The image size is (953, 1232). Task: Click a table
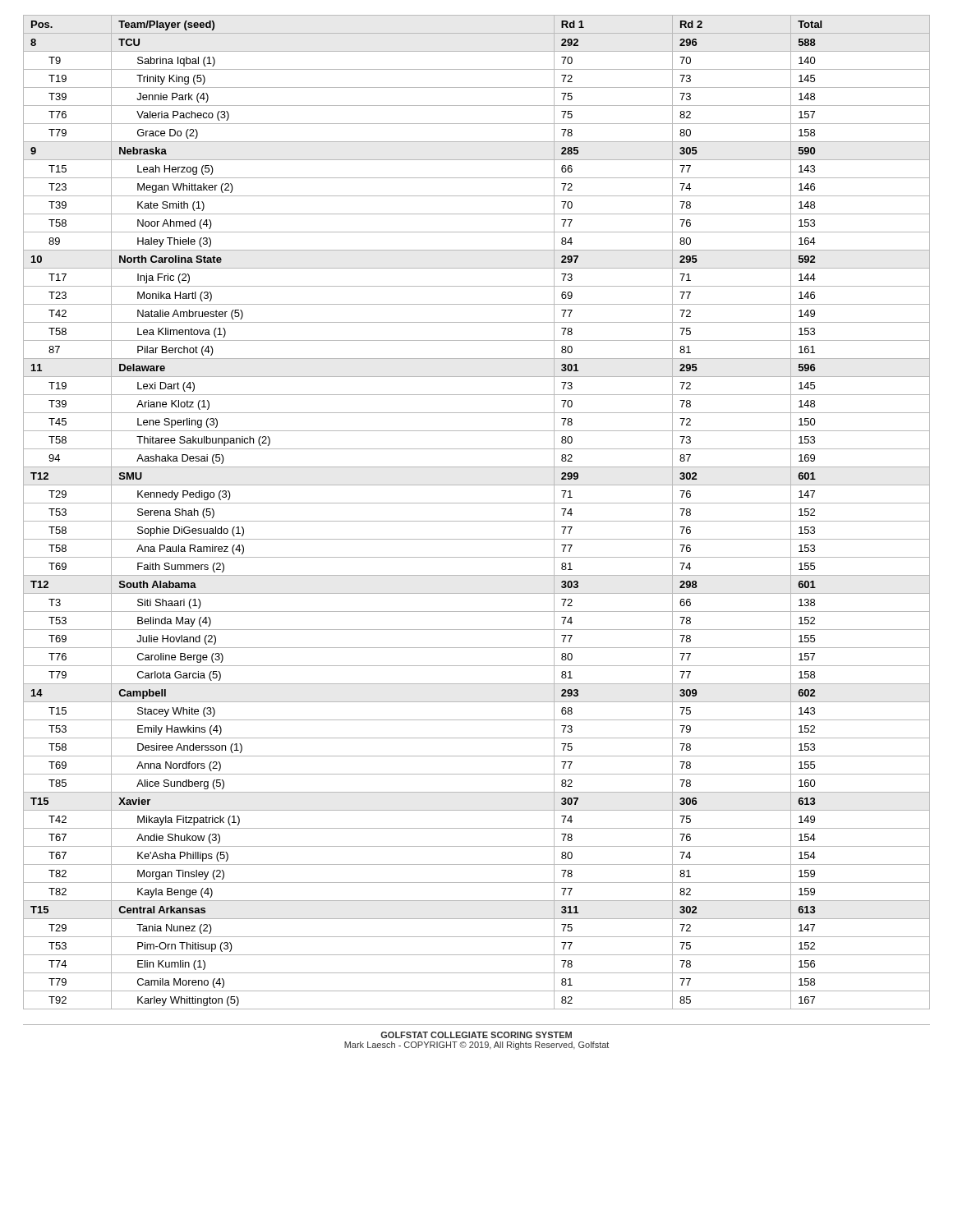tap(476, 512)
